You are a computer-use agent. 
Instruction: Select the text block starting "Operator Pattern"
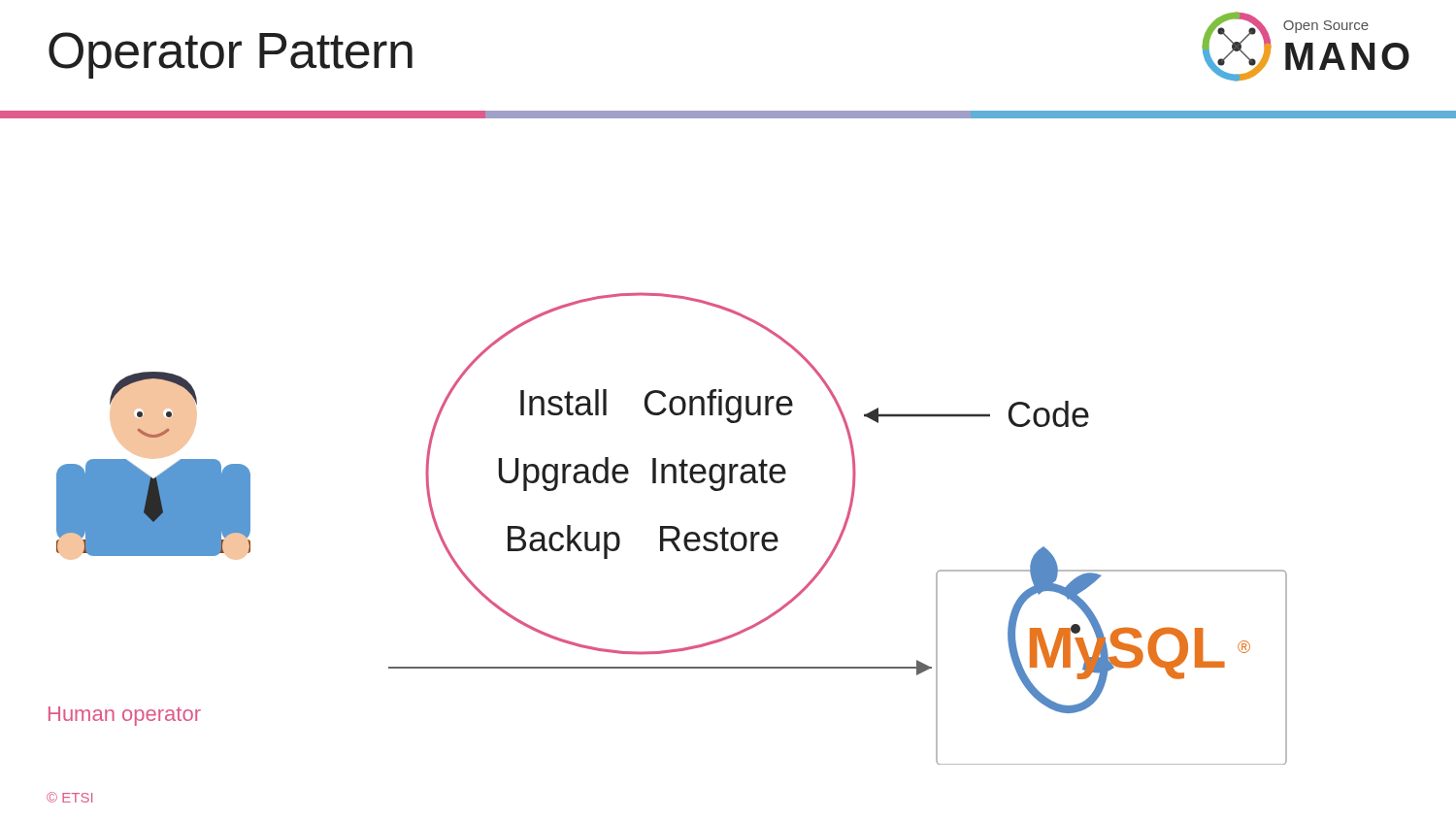(x=231, y=50)
